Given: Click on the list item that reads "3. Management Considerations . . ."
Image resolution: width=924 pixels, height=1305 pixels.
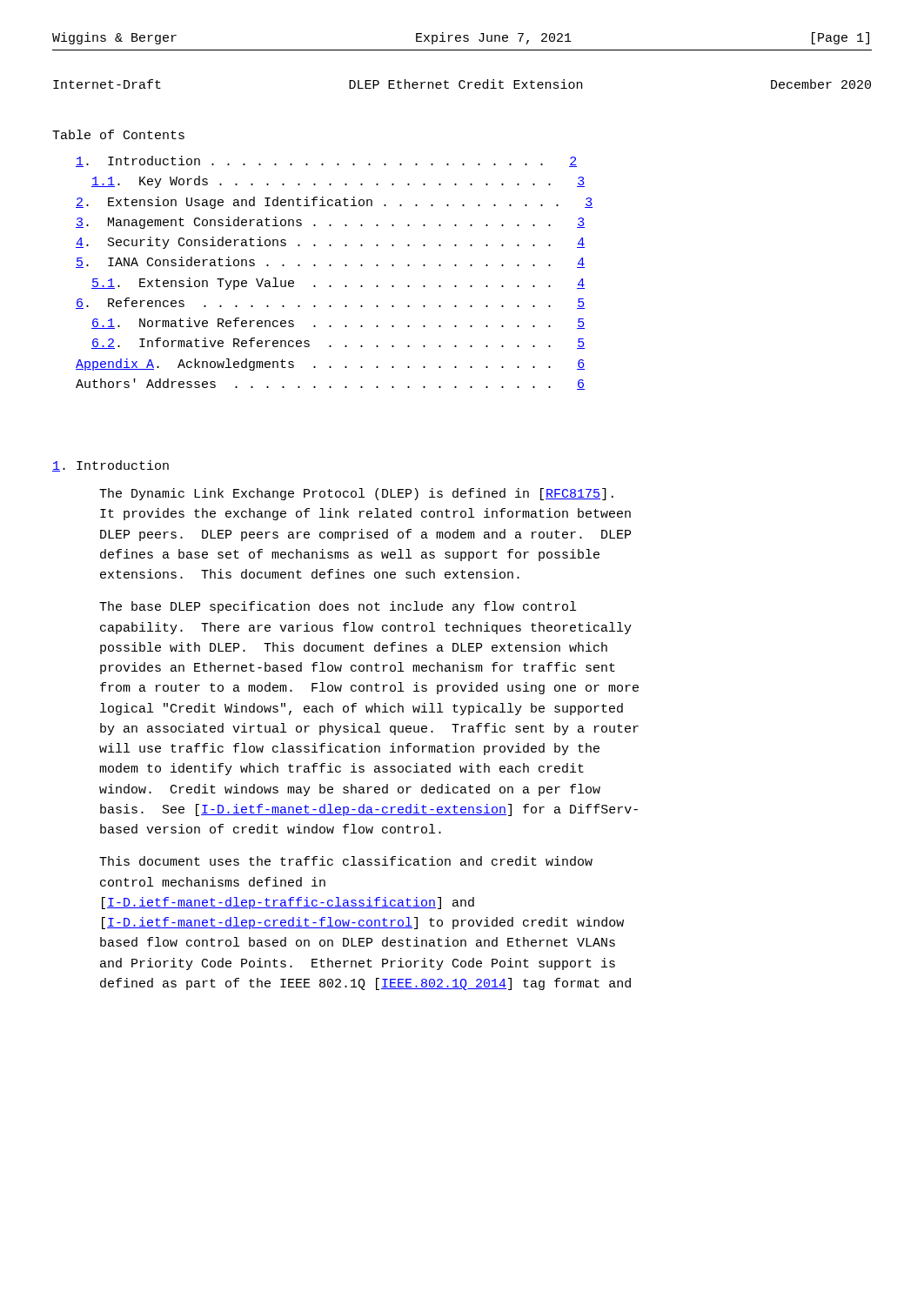Looking at the screenshot, I should click(319, 223).
